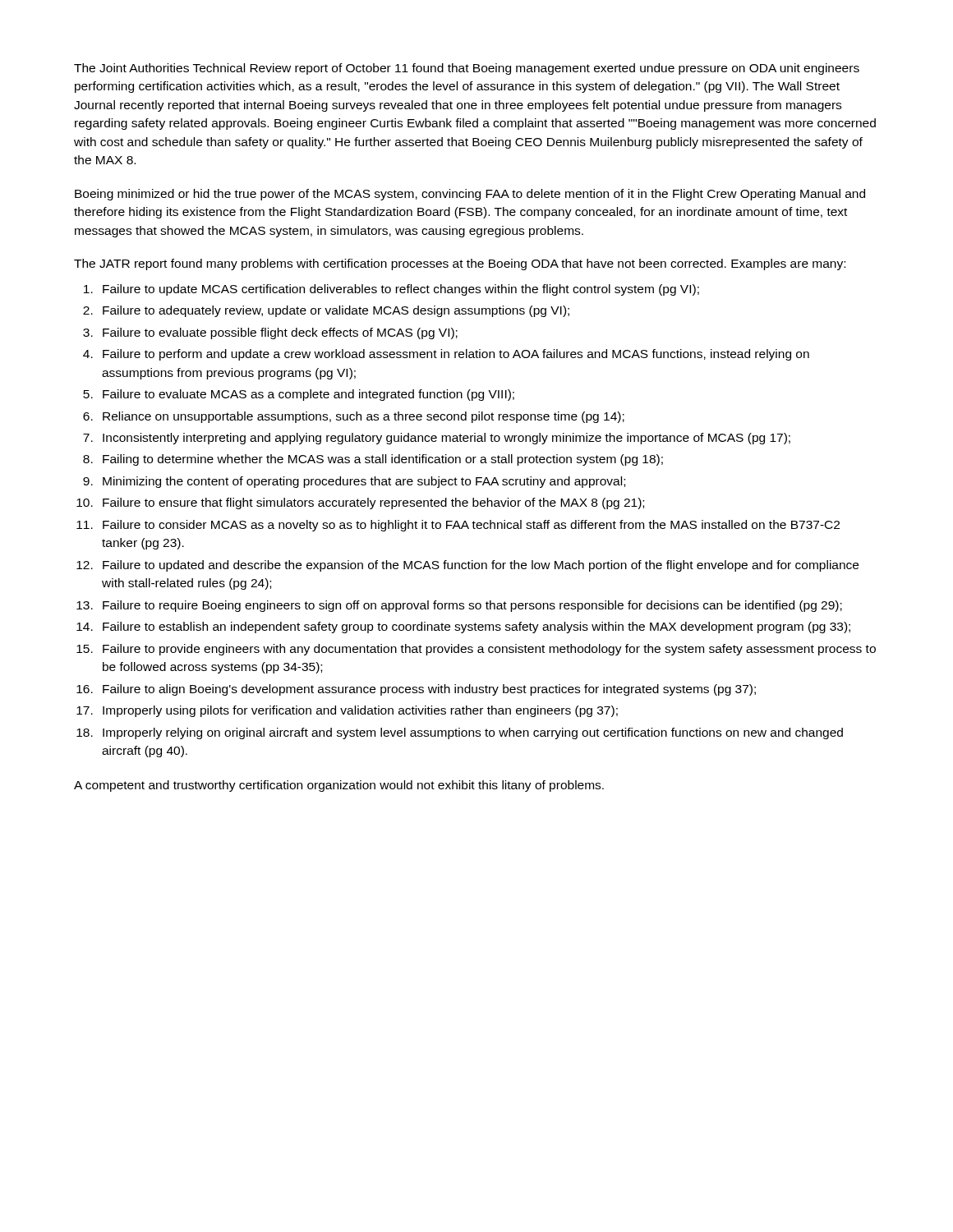The height and width of the screenshot is (1232, 953).
Task: Click on the list item containing "Reliance on unsupportable assumptions, such as a"
Action: 363,416
